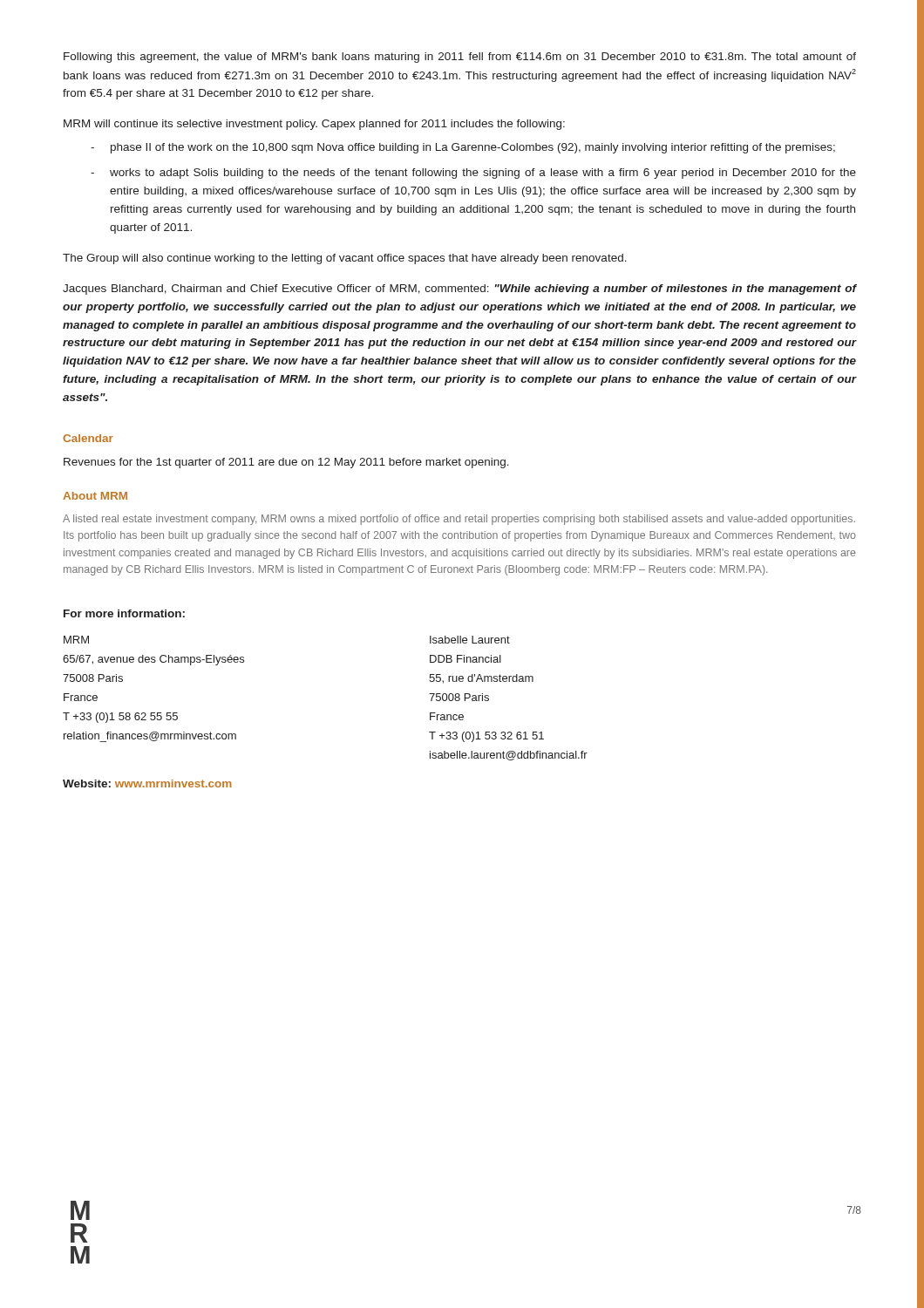Locate the block starting "- works to adapt Solis building"
The image size is (924, 1308).
pyautogui.click(x=473, y=201)
